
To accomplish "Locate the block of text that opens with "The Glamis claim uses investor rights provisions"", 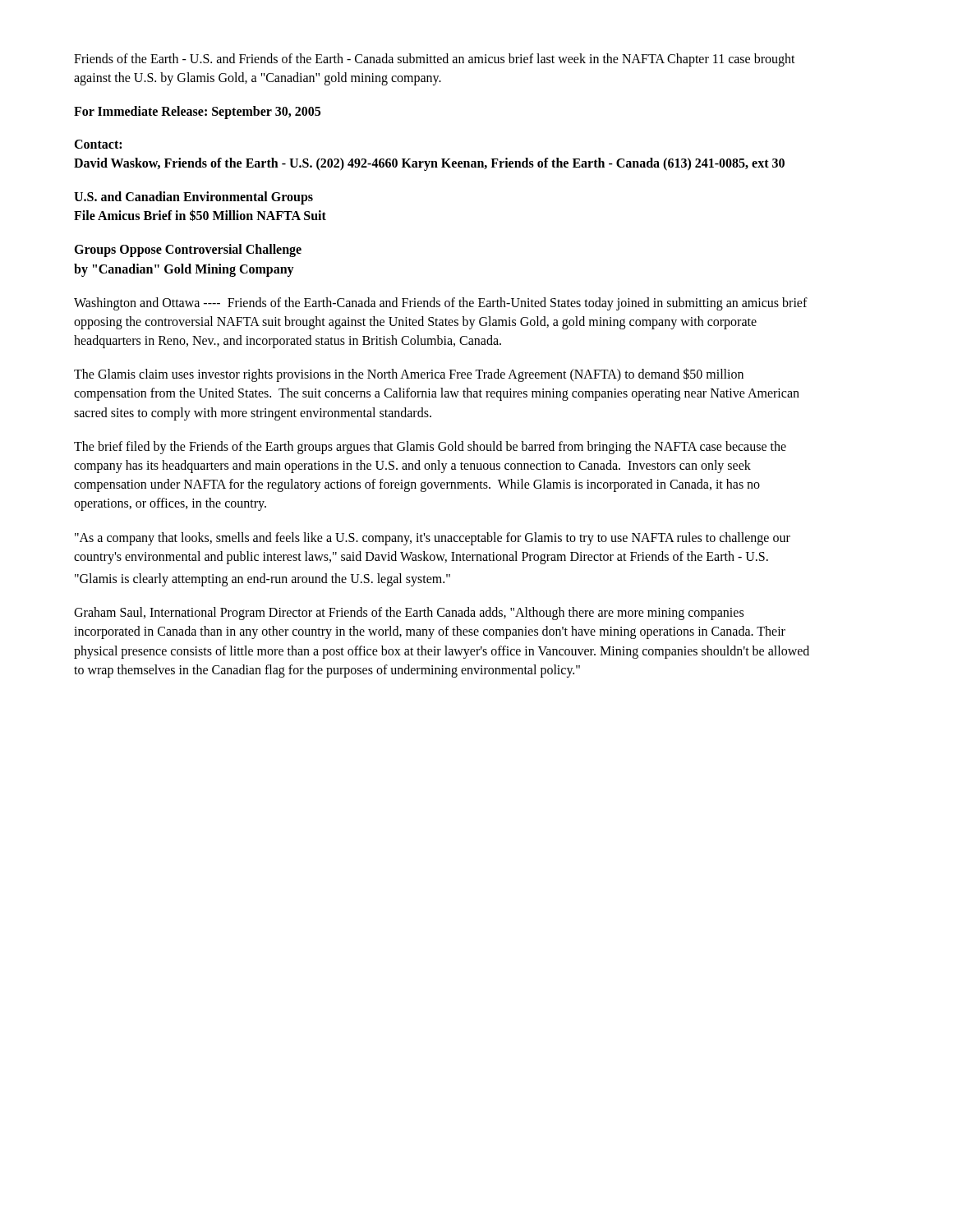I will click(x=437, y=393).
